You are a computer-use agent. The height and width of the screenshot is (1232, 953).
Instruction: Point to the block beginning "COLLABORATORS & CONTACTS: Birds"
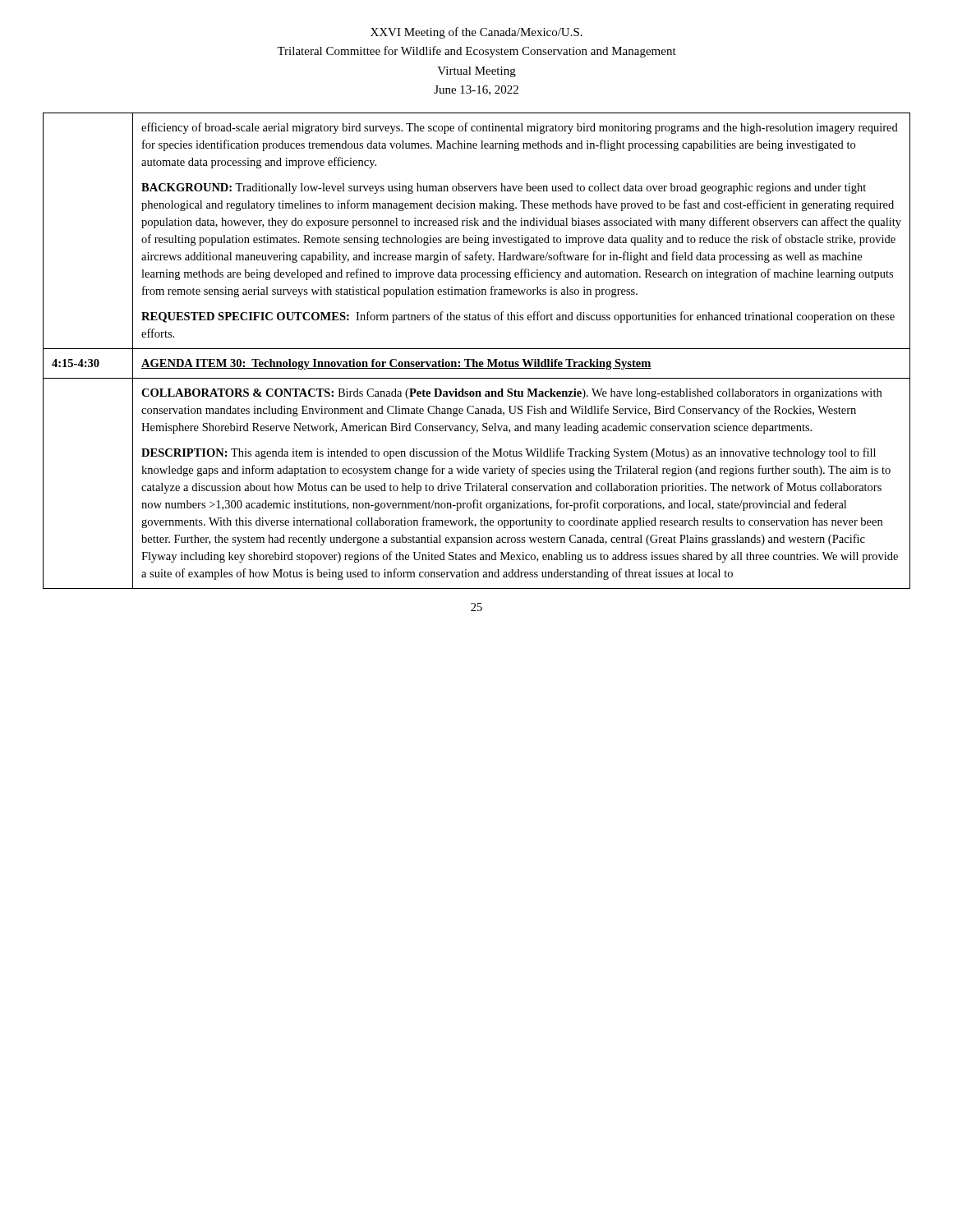coord(521,484)
